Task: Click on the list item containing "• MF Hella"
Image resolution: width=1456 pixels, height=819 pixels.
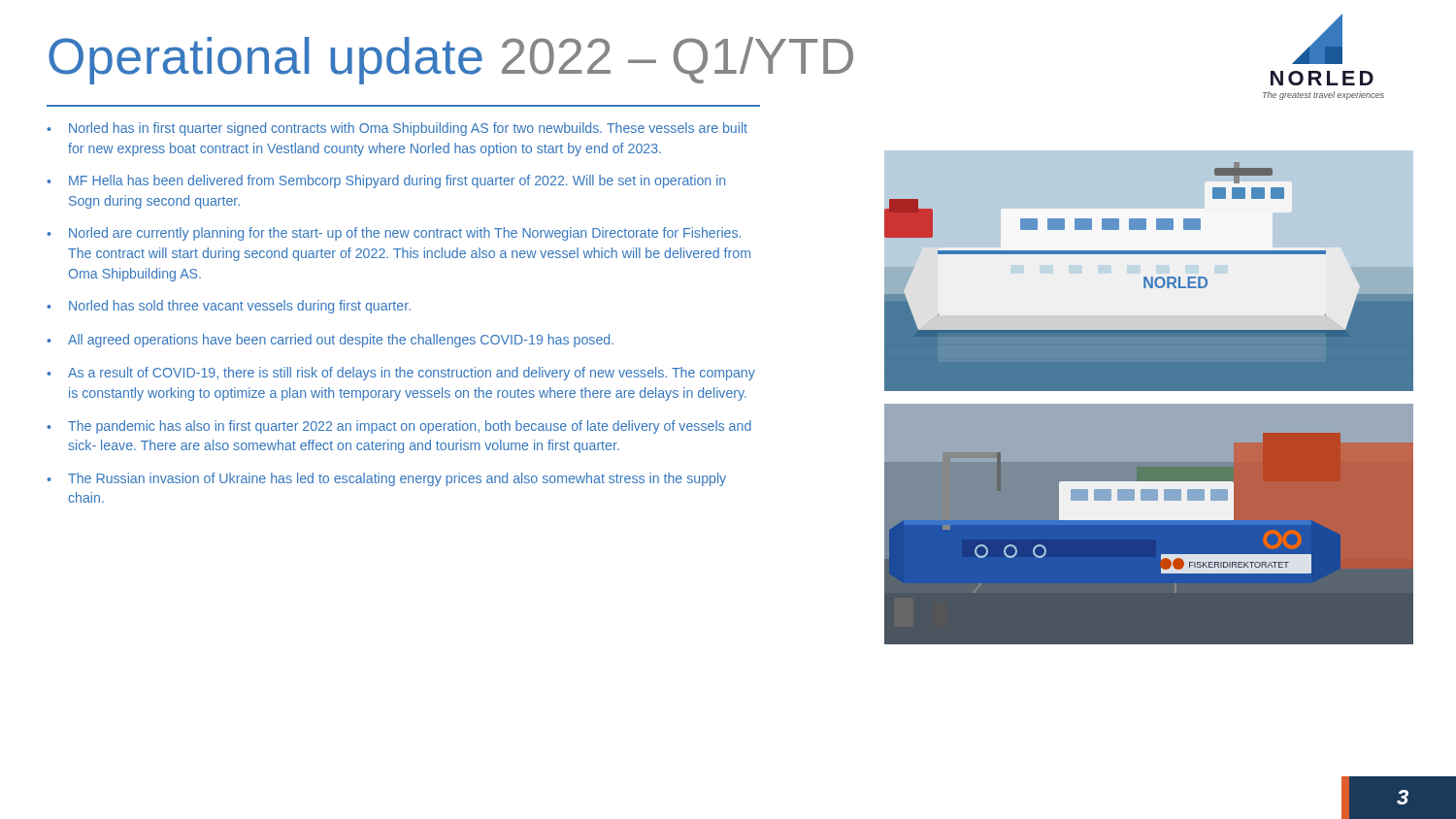Action: pyautogui.click(x=401, y=191)
